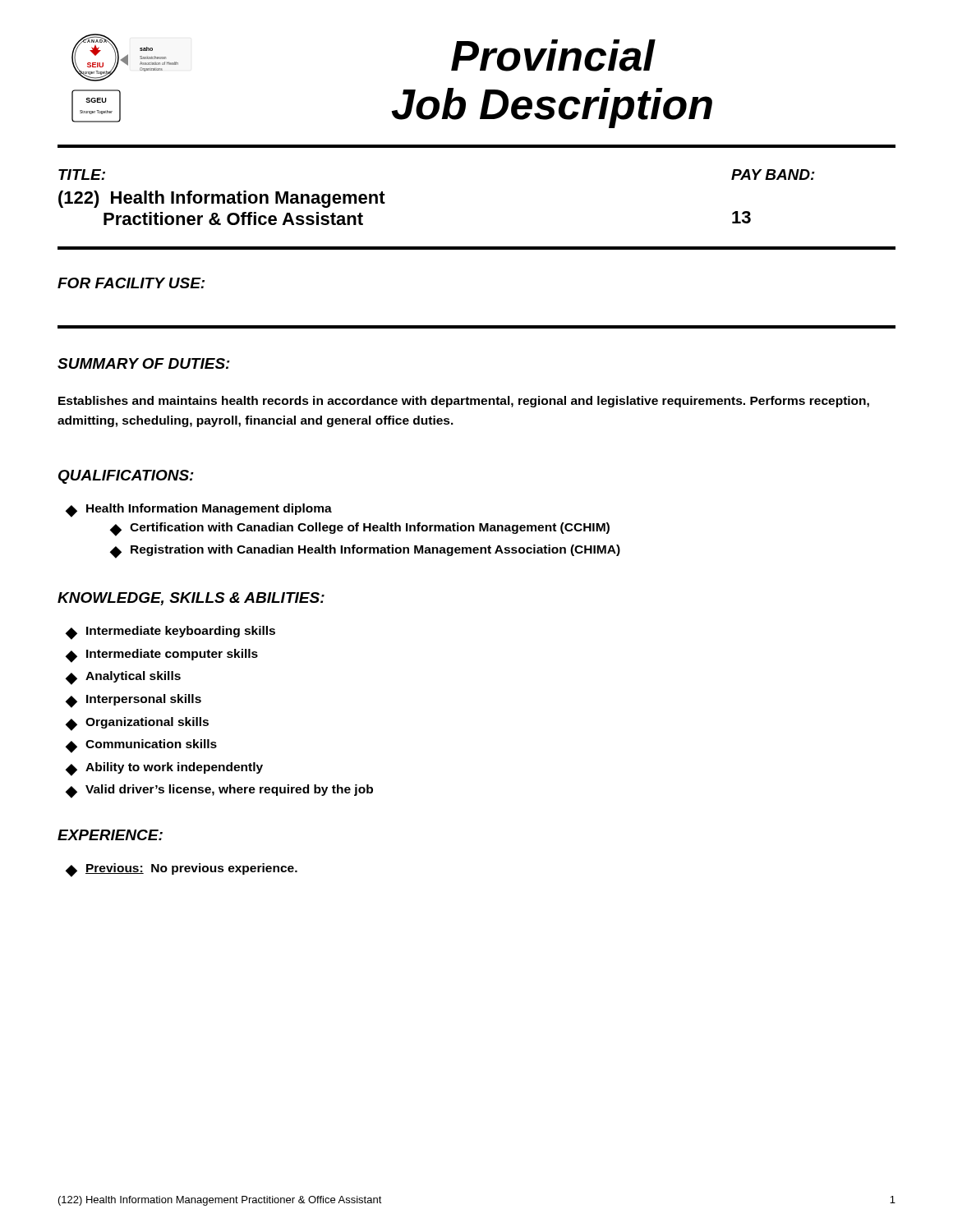Locate a logo
953x1232 pixels.
point(133,80)
